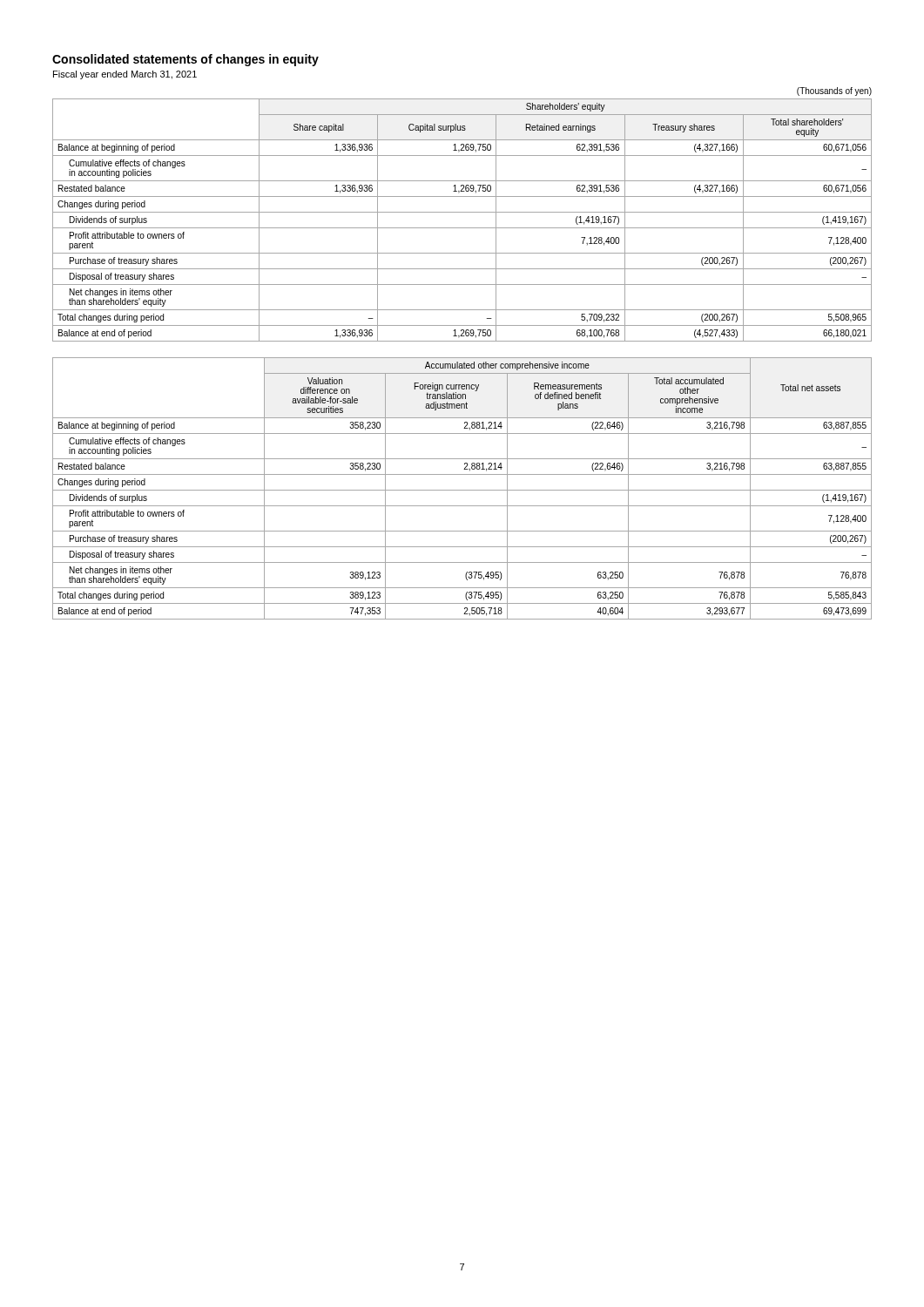Screen dimensions: 1307x924
Task: Find the text block starting "Fiscal year ended March 31,"
Action: [125, 74]
